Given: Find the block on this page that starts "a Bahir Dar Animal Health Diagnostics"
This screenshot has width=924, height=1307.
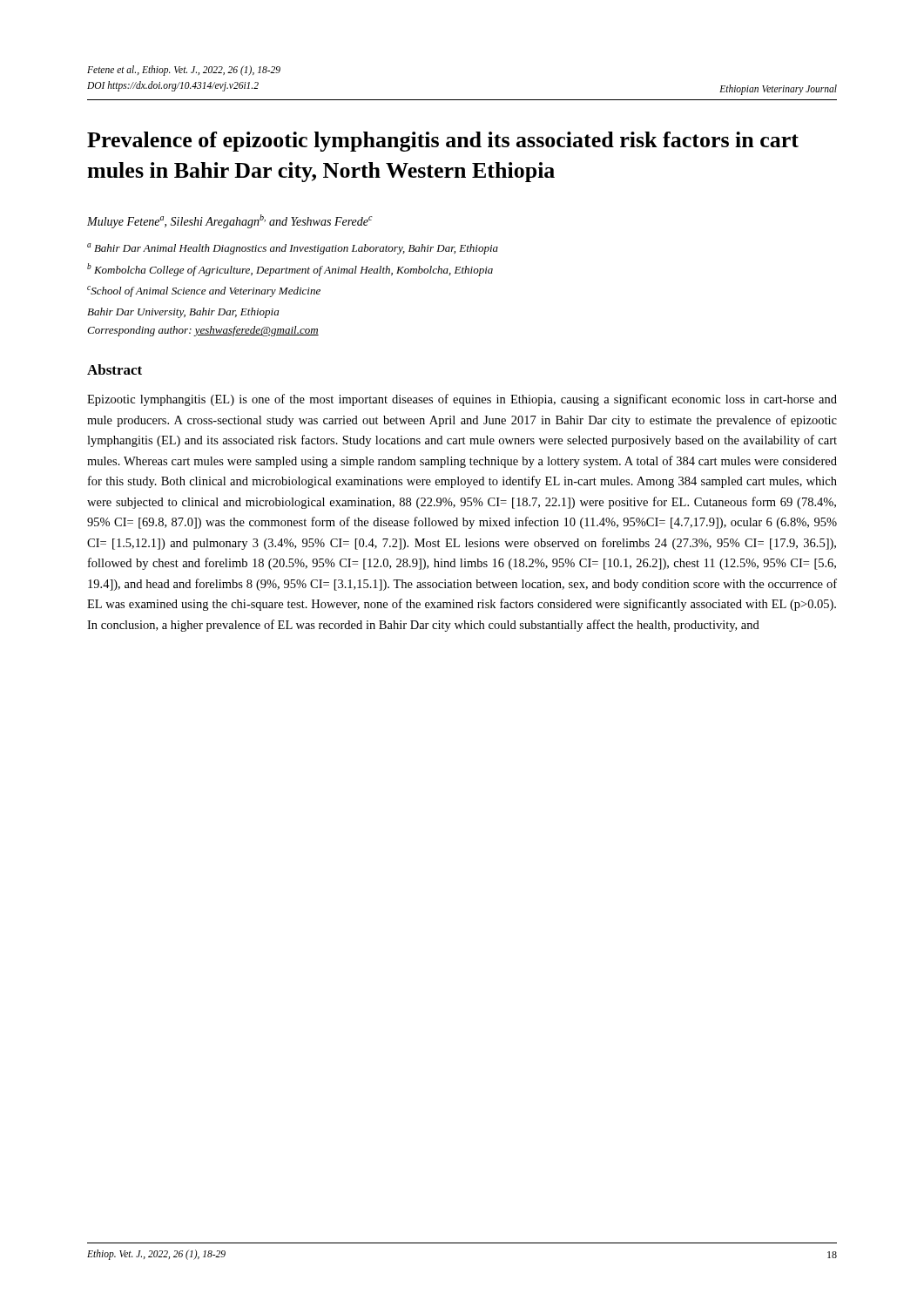Looking at the screenshot, I should click(x=293, y=247).
